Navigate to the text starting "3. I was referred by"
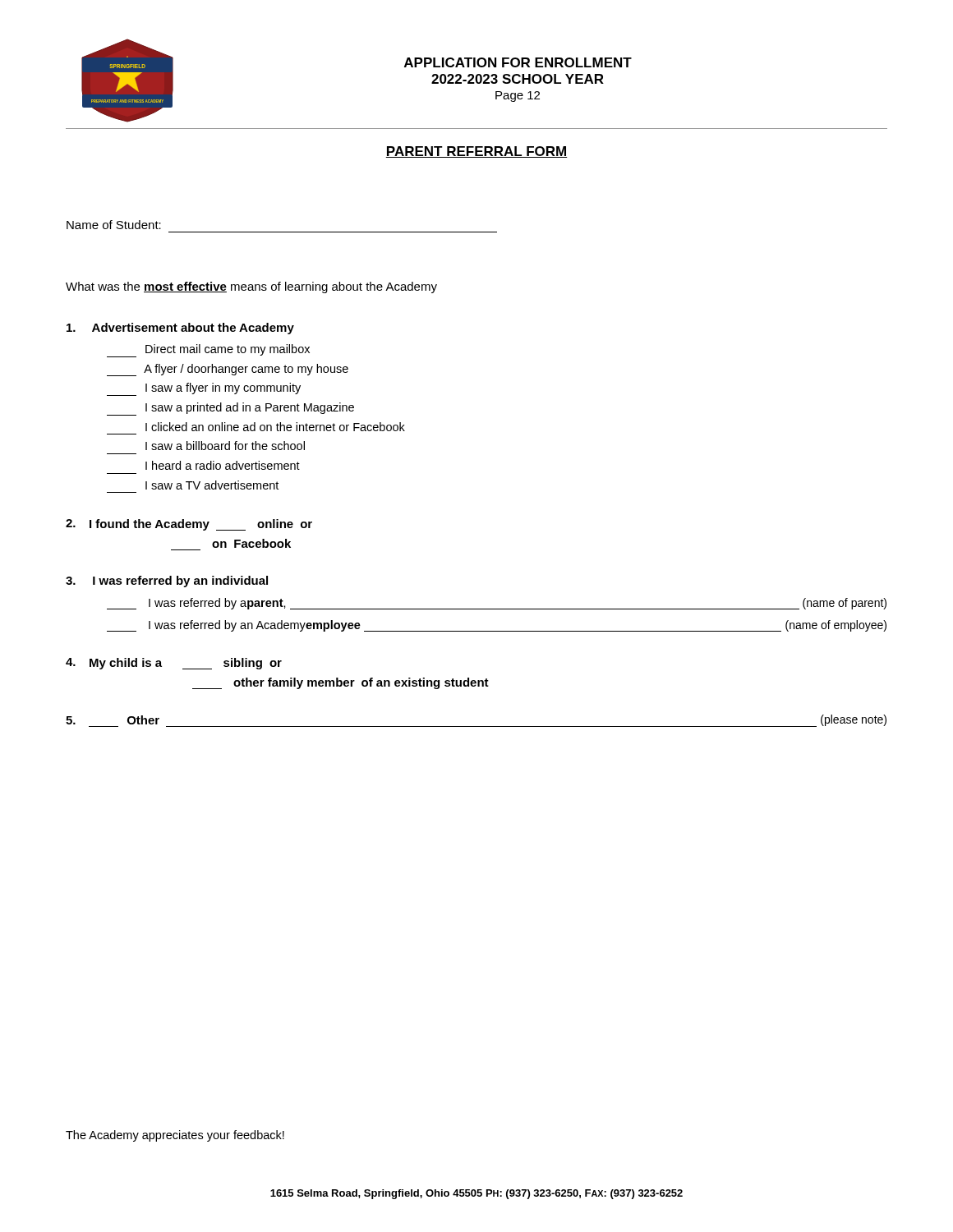The width and height of the screenshot is (953, 1232). tap(167, 581)
